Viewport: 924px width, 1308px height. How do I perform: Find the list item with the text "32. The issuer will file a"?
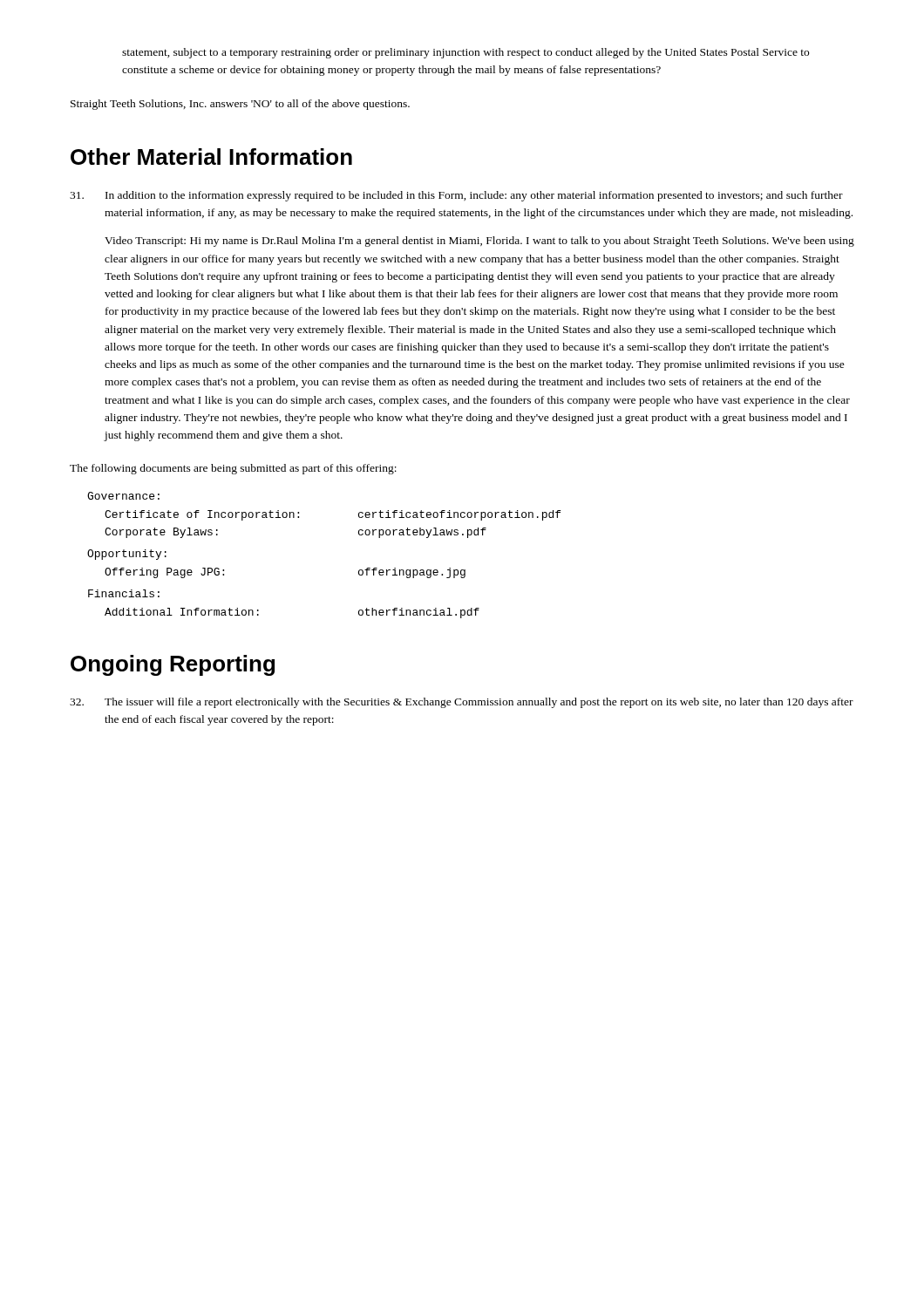point(462,716)
